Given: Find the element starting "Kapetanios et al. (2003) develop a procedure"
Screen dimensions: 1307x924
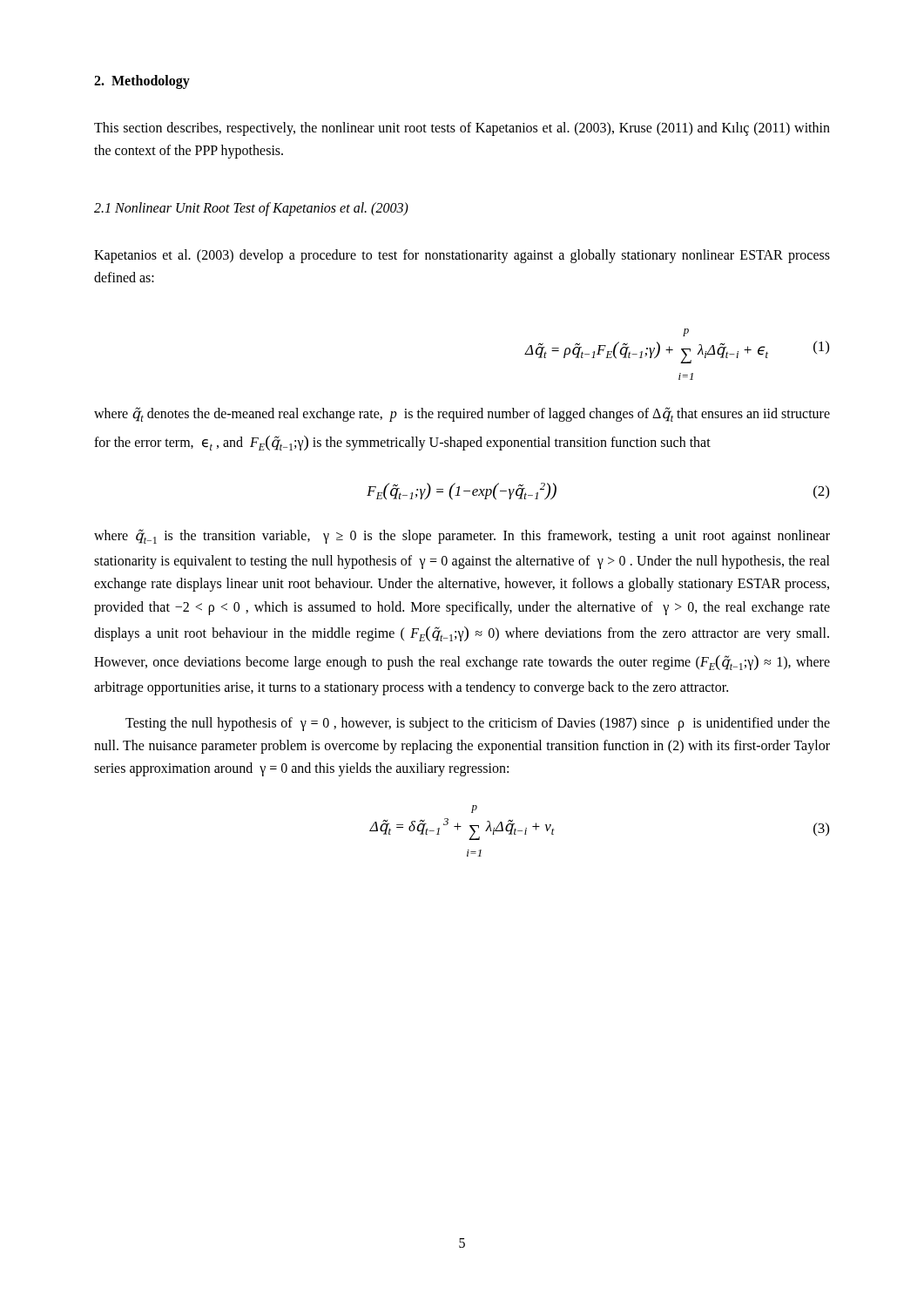Looking at the screenshot, I should click(462, 266).
